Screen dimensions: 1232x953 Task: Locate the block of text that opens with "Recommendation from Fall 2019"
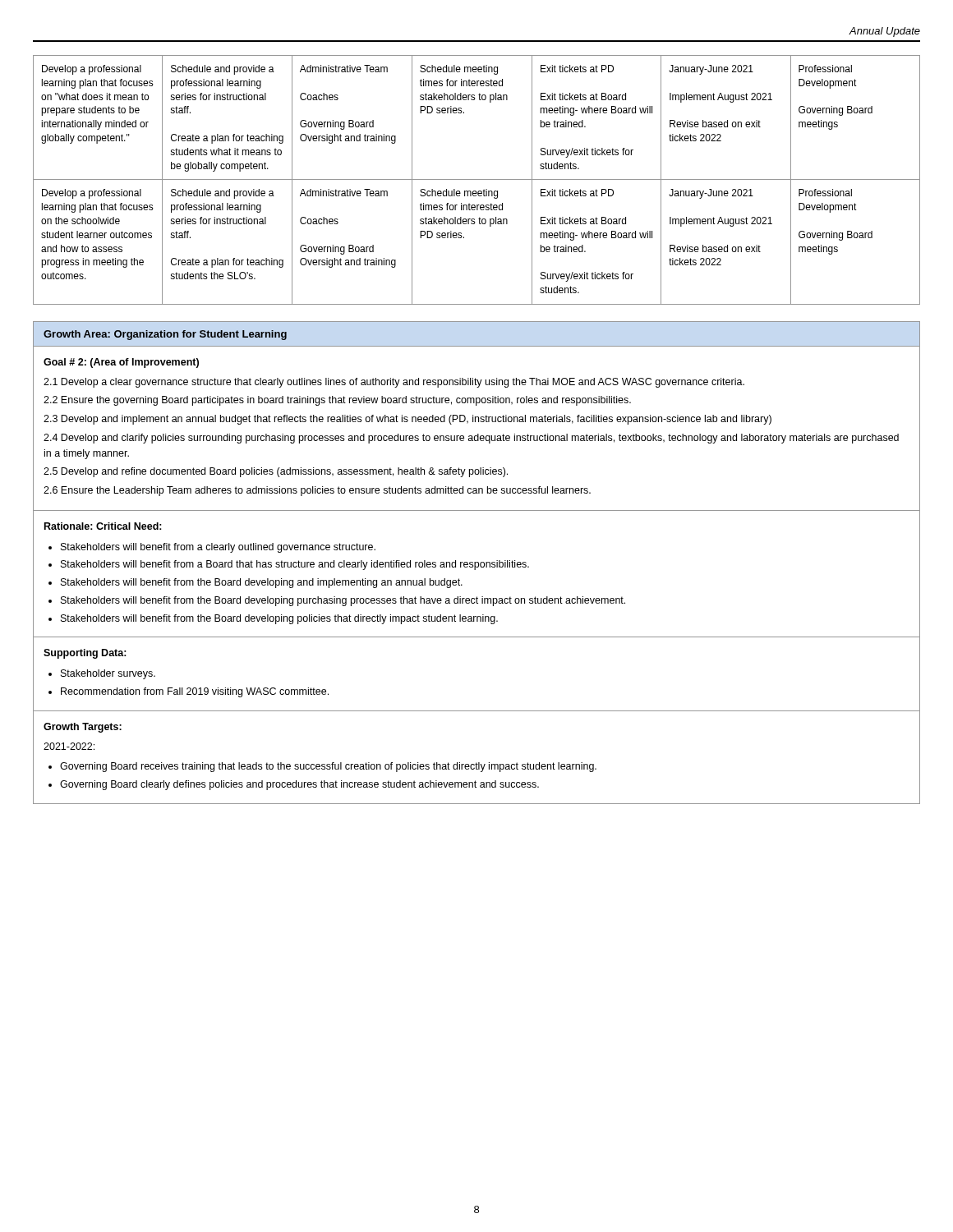coord(195,691)
